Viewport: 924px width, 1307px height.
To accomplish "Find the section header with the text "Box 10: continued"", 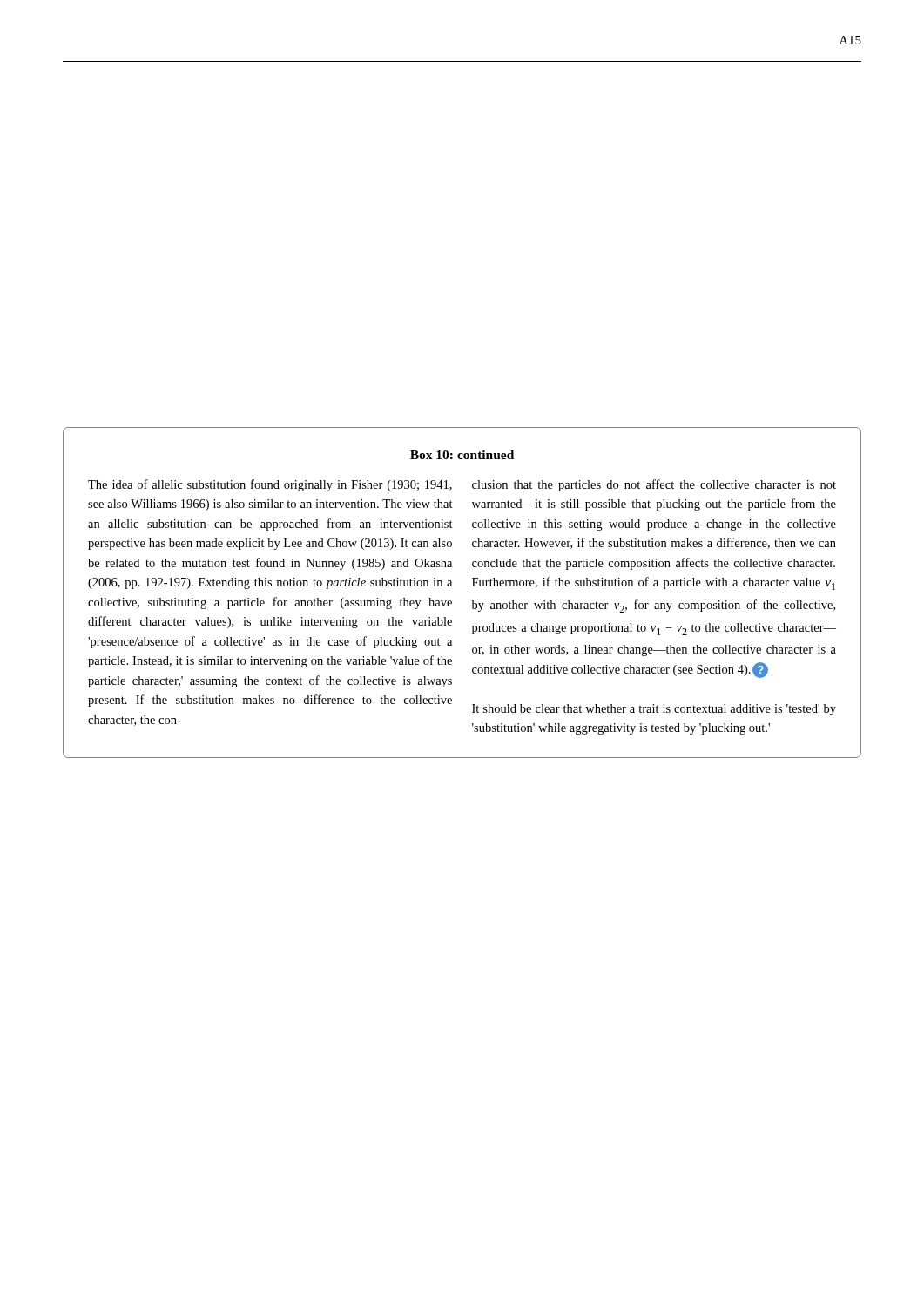I will tap(462, 454).
